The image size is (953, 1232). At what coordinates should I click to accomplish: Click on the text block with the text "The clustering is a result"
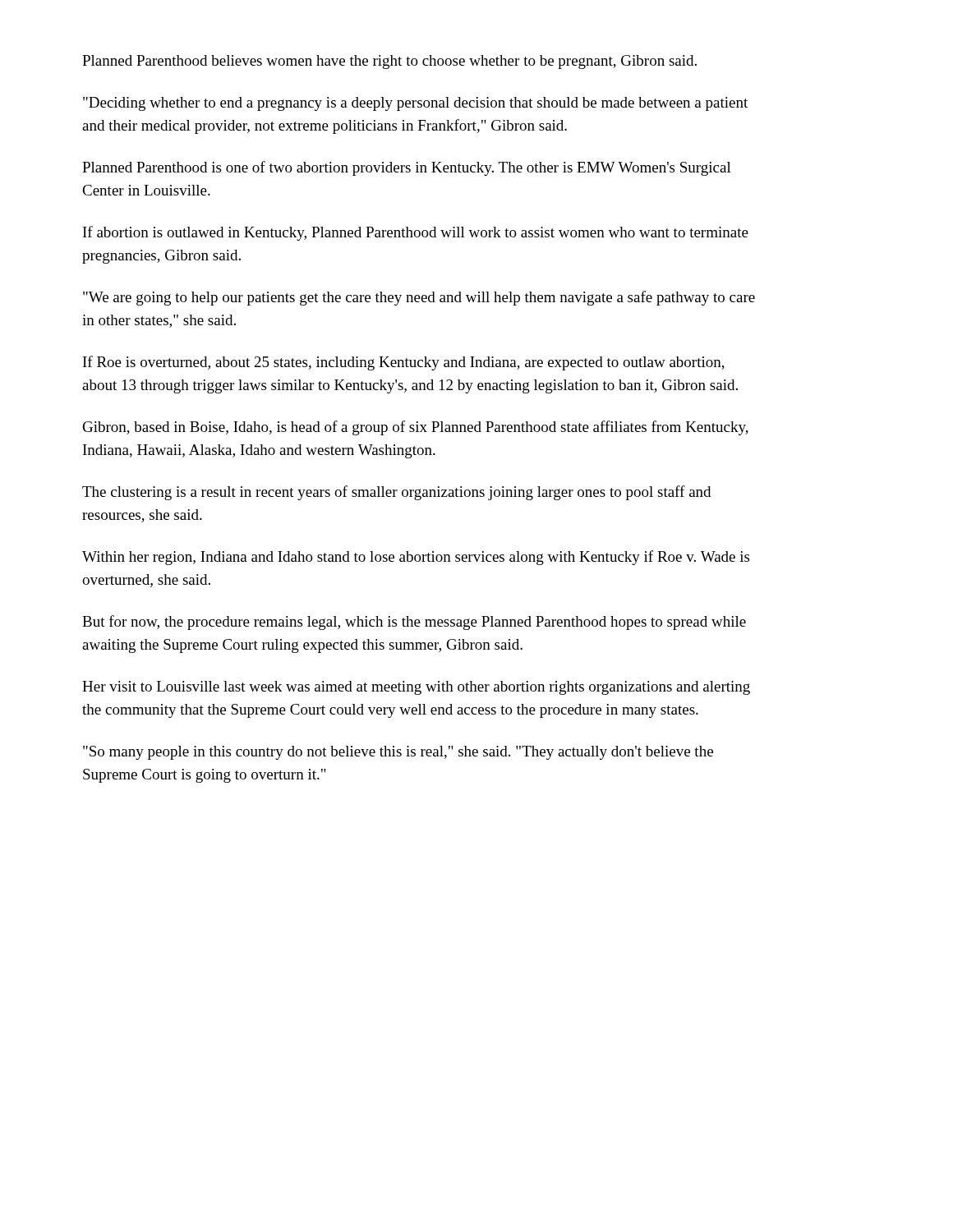pyautogui.click(x=397, y=503)
